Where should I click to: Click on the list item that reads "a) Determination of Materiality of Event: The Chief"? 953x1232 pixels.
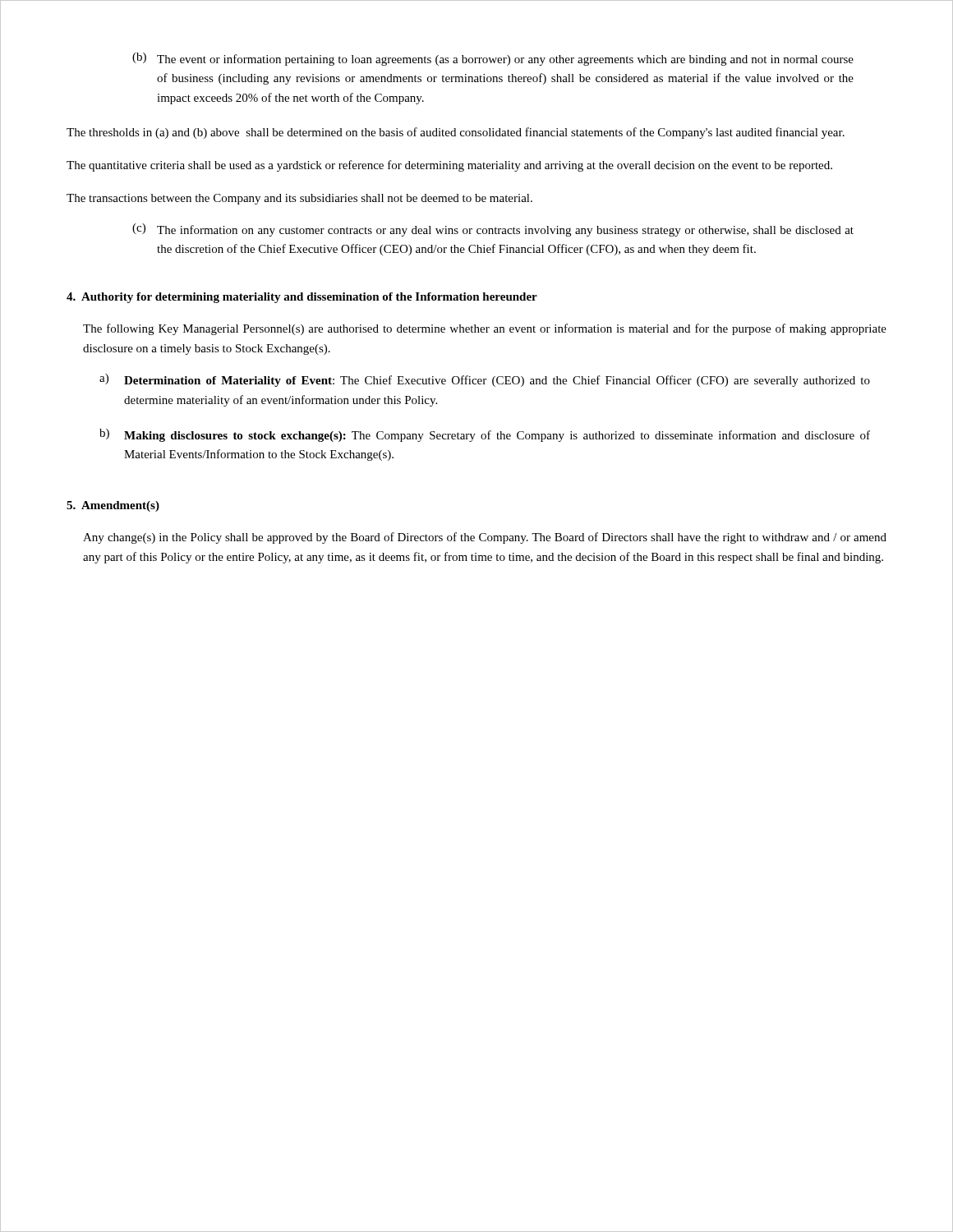485,391
